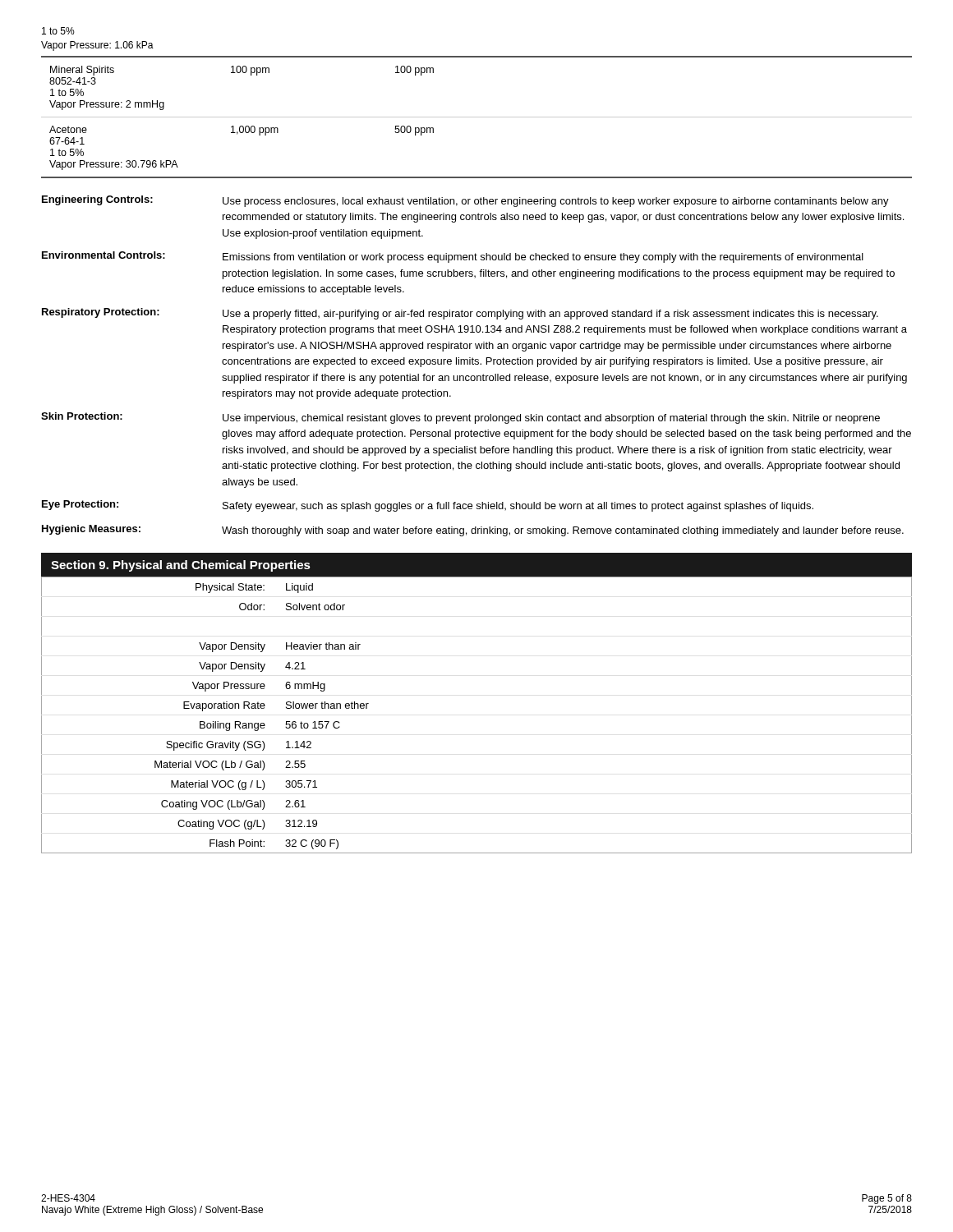
Task: Select the text block containing "Use process enclosures, local"
Action: [563, 216]
